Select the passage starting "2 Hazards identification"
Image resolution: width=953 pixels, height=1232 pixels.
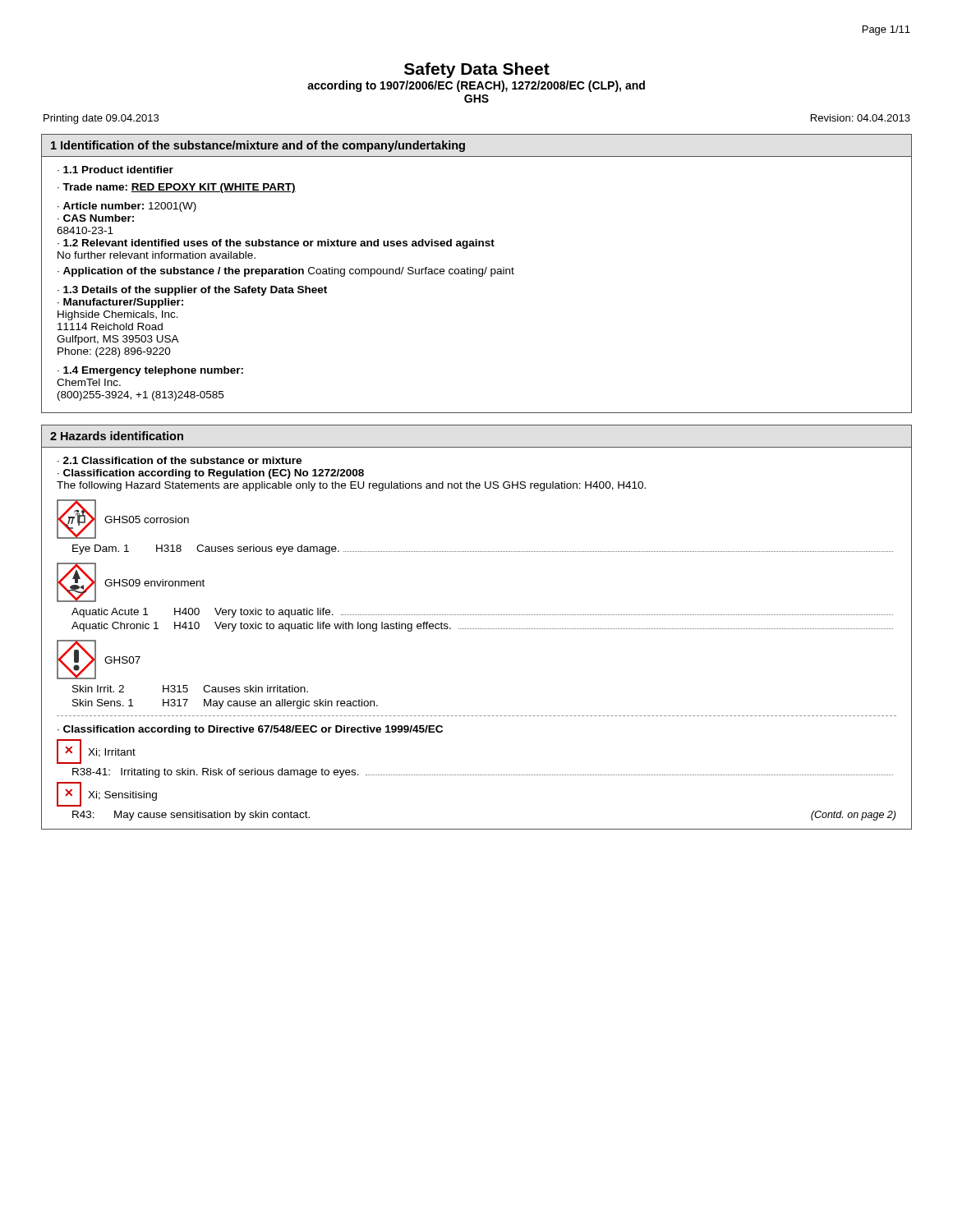(x=117, y=436)
